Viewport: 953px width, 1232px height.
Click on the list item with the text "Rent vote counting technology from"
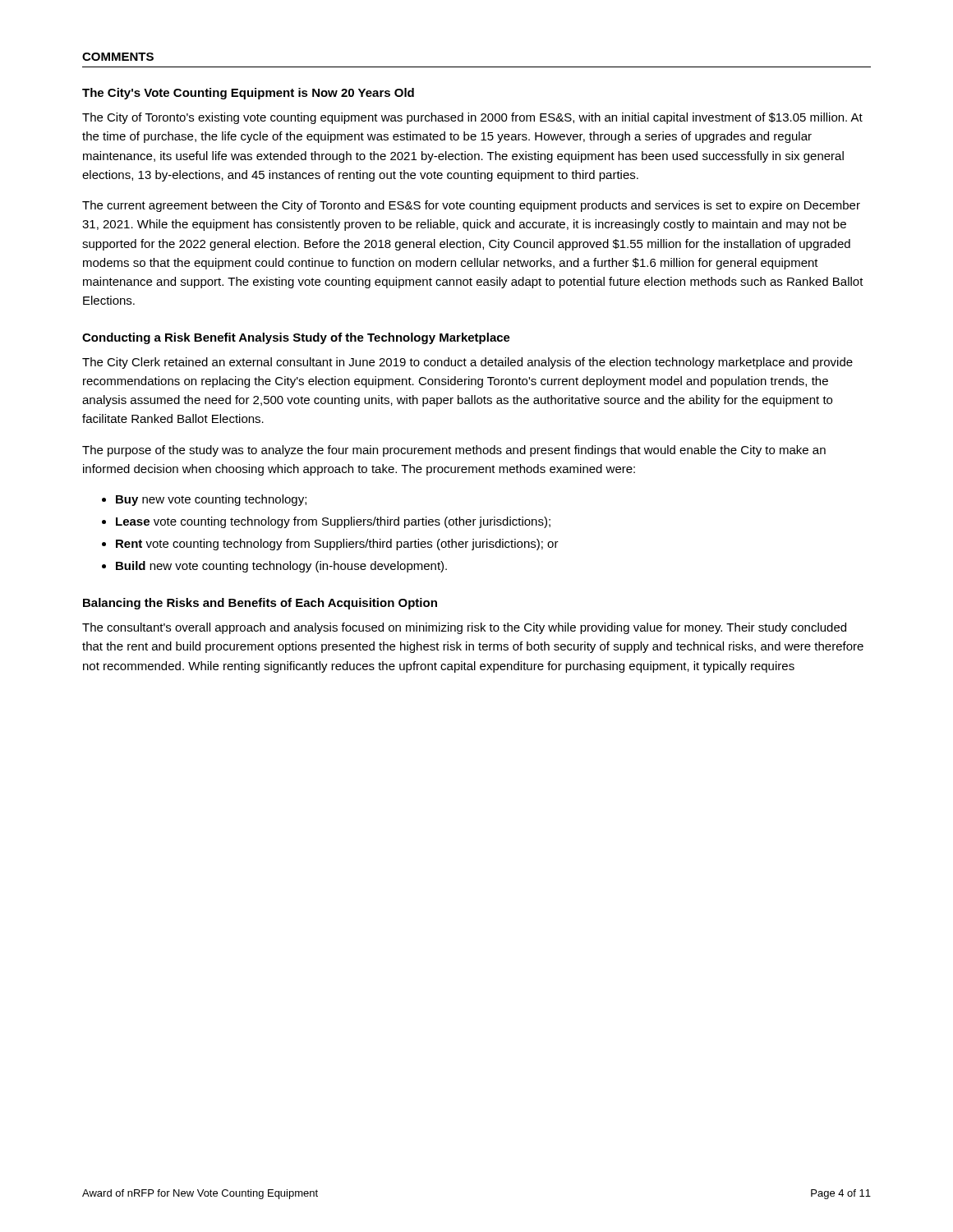click(x=337, y=543)
